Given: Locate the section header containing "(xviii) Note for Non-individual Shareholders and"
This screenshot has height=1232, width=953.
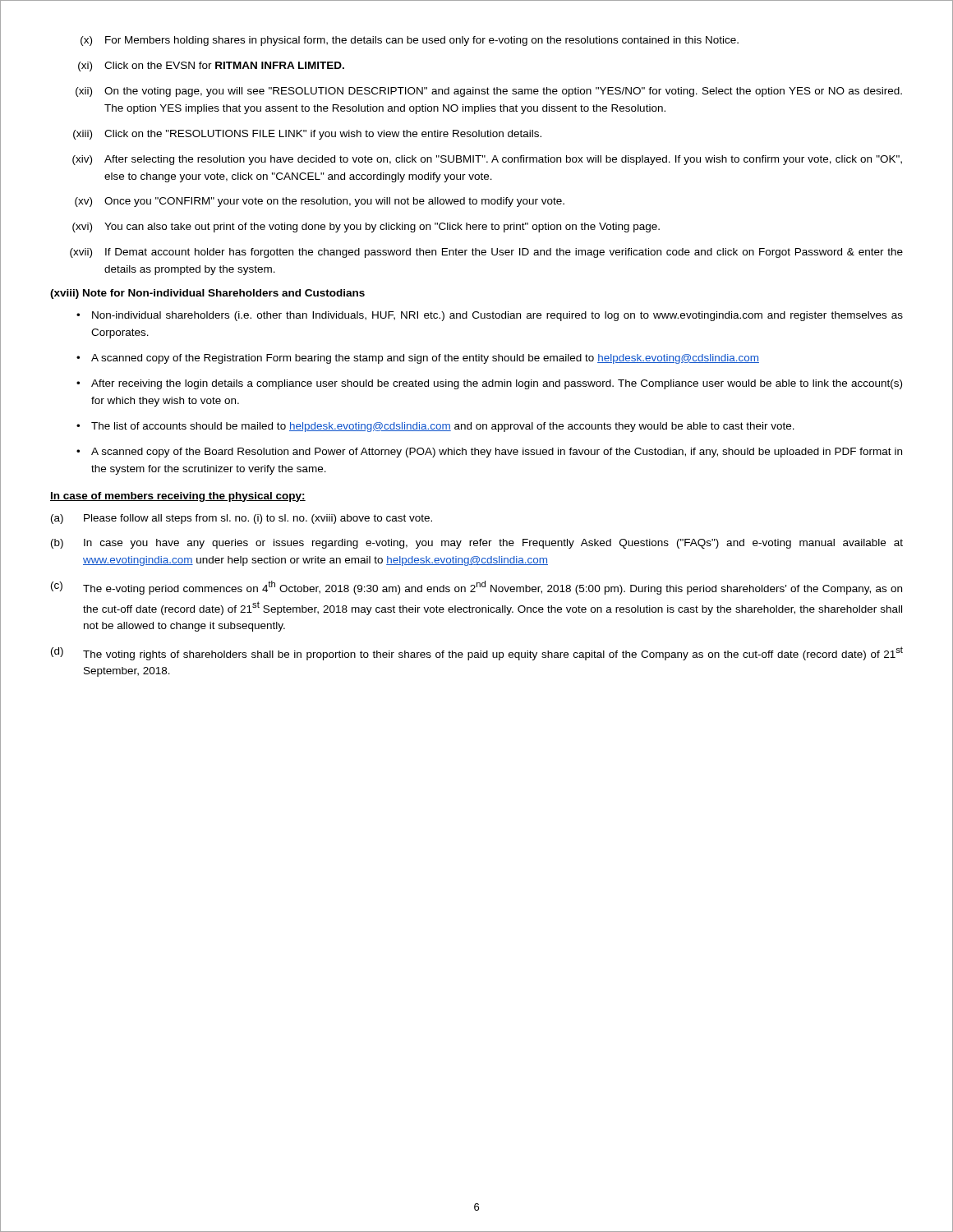Looking at the screenshot, I should [208, 293].
